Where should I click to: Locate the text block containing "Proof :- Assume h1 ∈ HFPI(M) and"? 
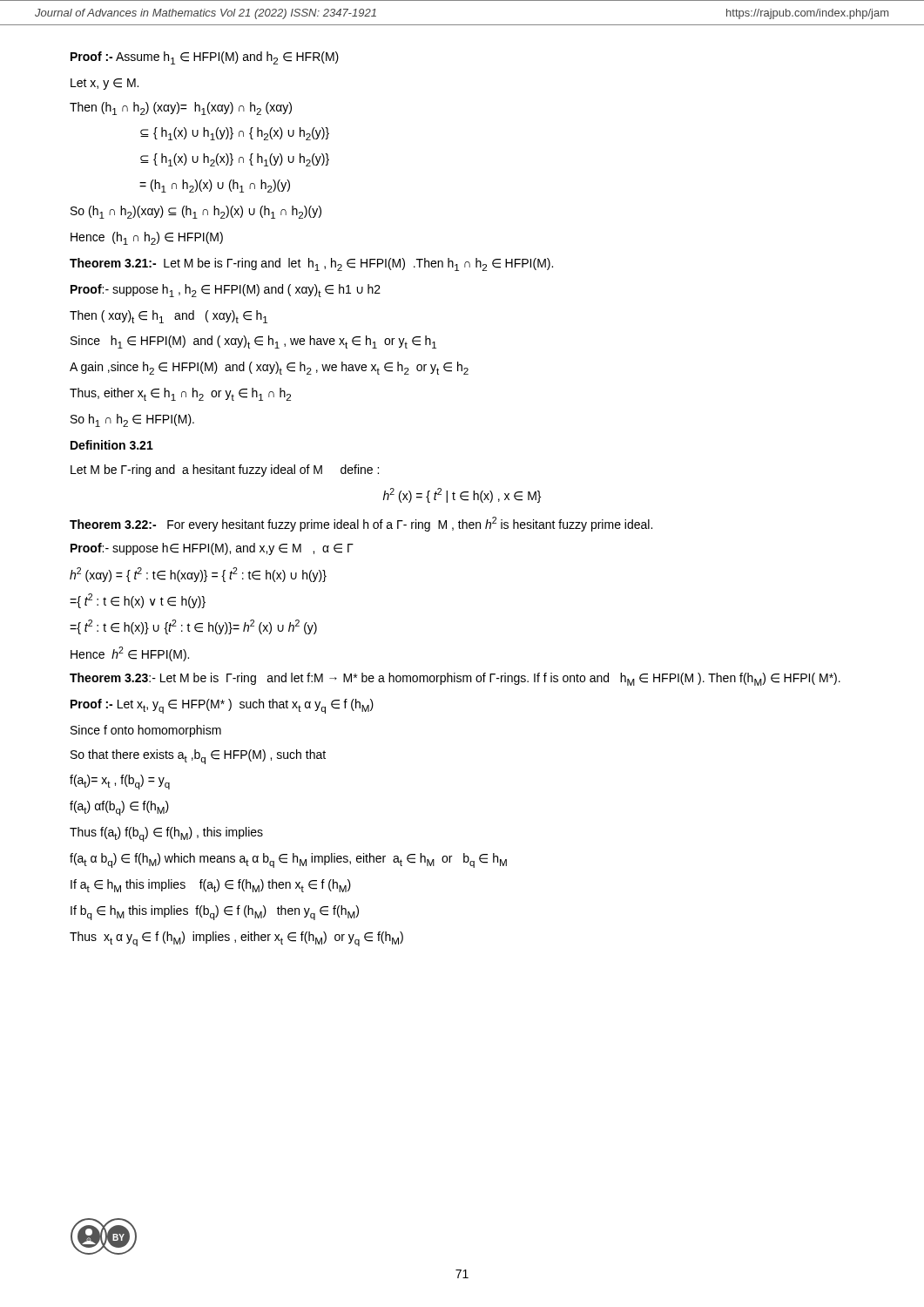click(205, 58)
